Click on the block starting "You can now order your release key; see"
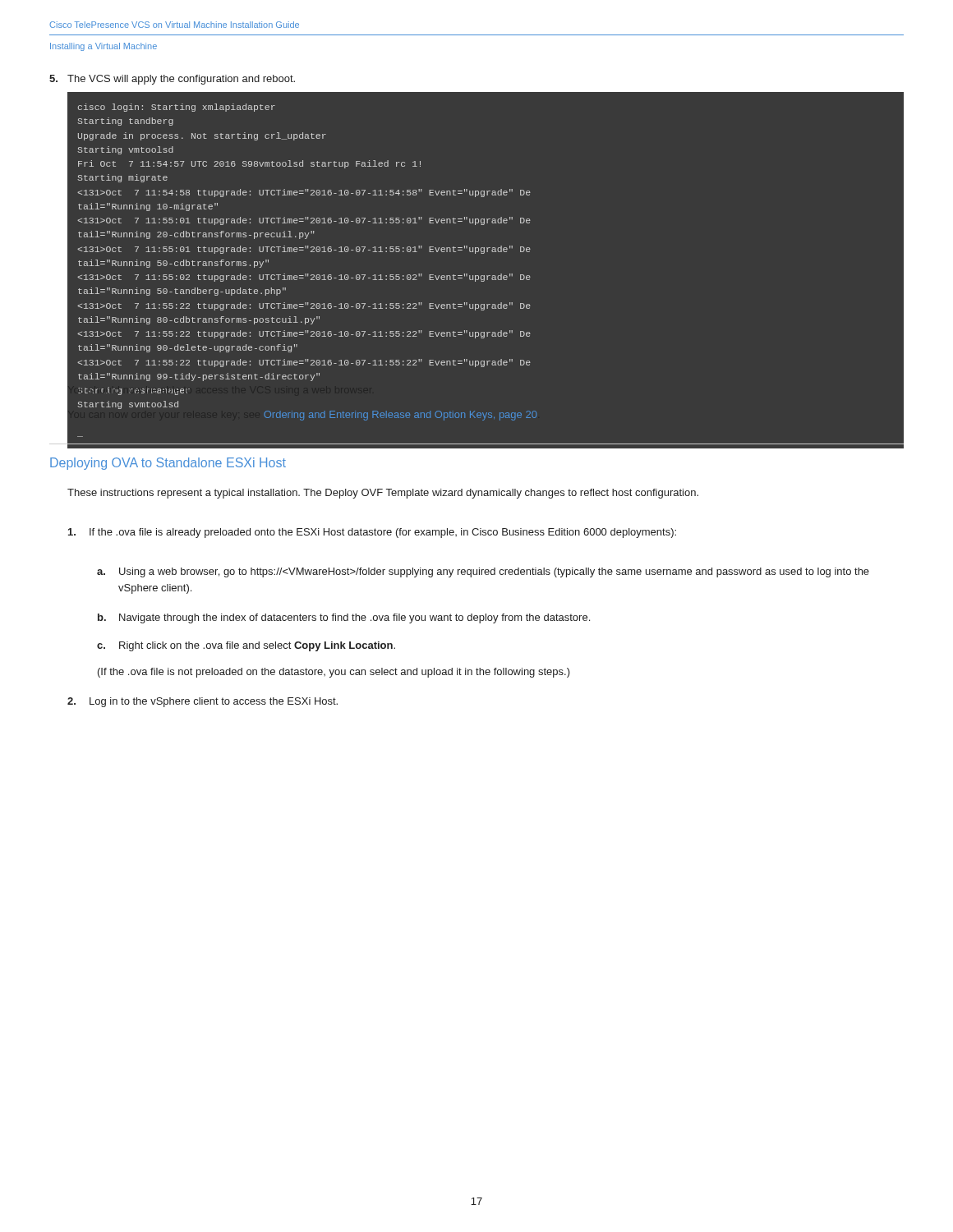953x1232 pixels. point(304,414)
